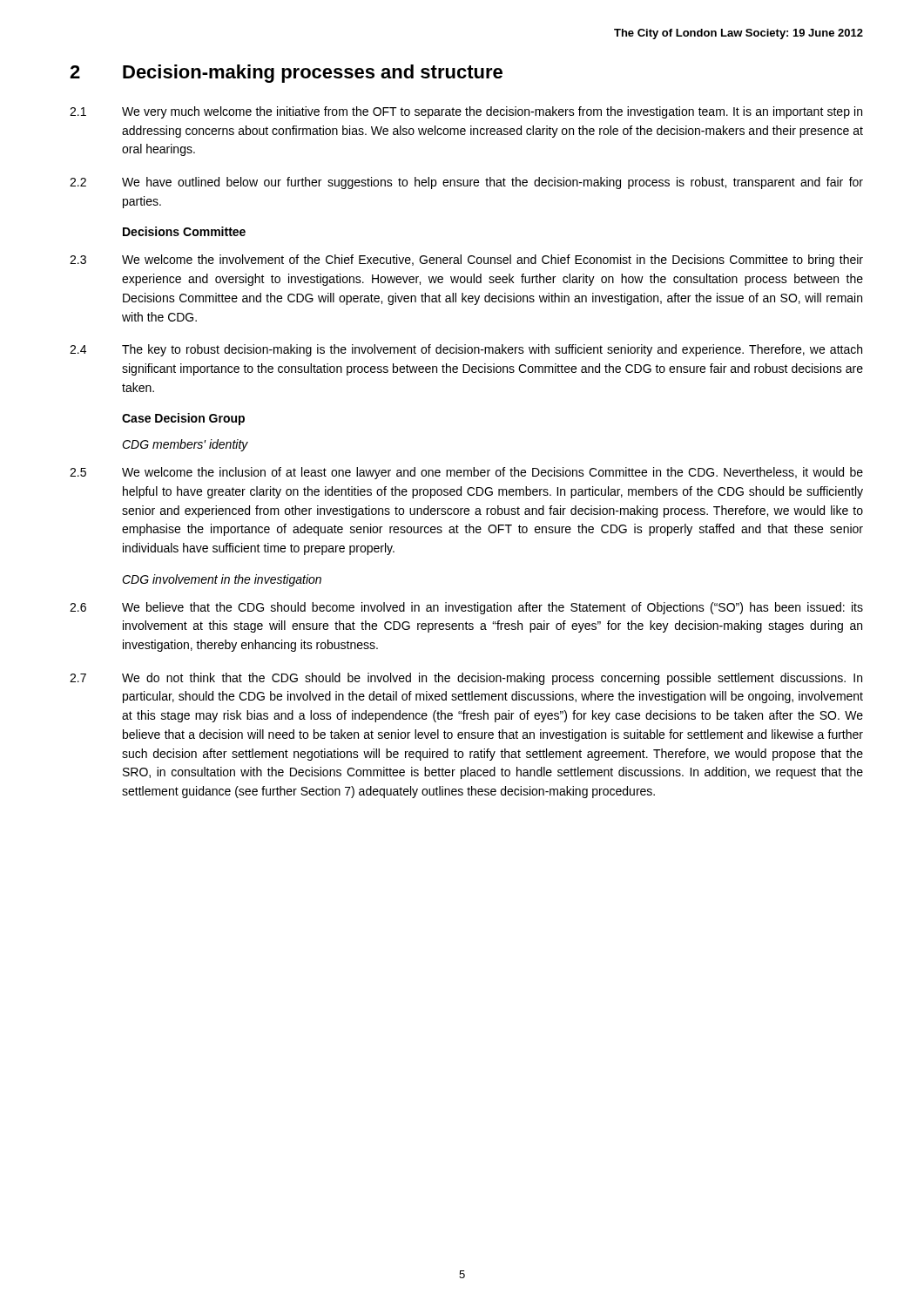Select the passage starting "6 We believe that"

pyautogui.click(x=466, y=627)
